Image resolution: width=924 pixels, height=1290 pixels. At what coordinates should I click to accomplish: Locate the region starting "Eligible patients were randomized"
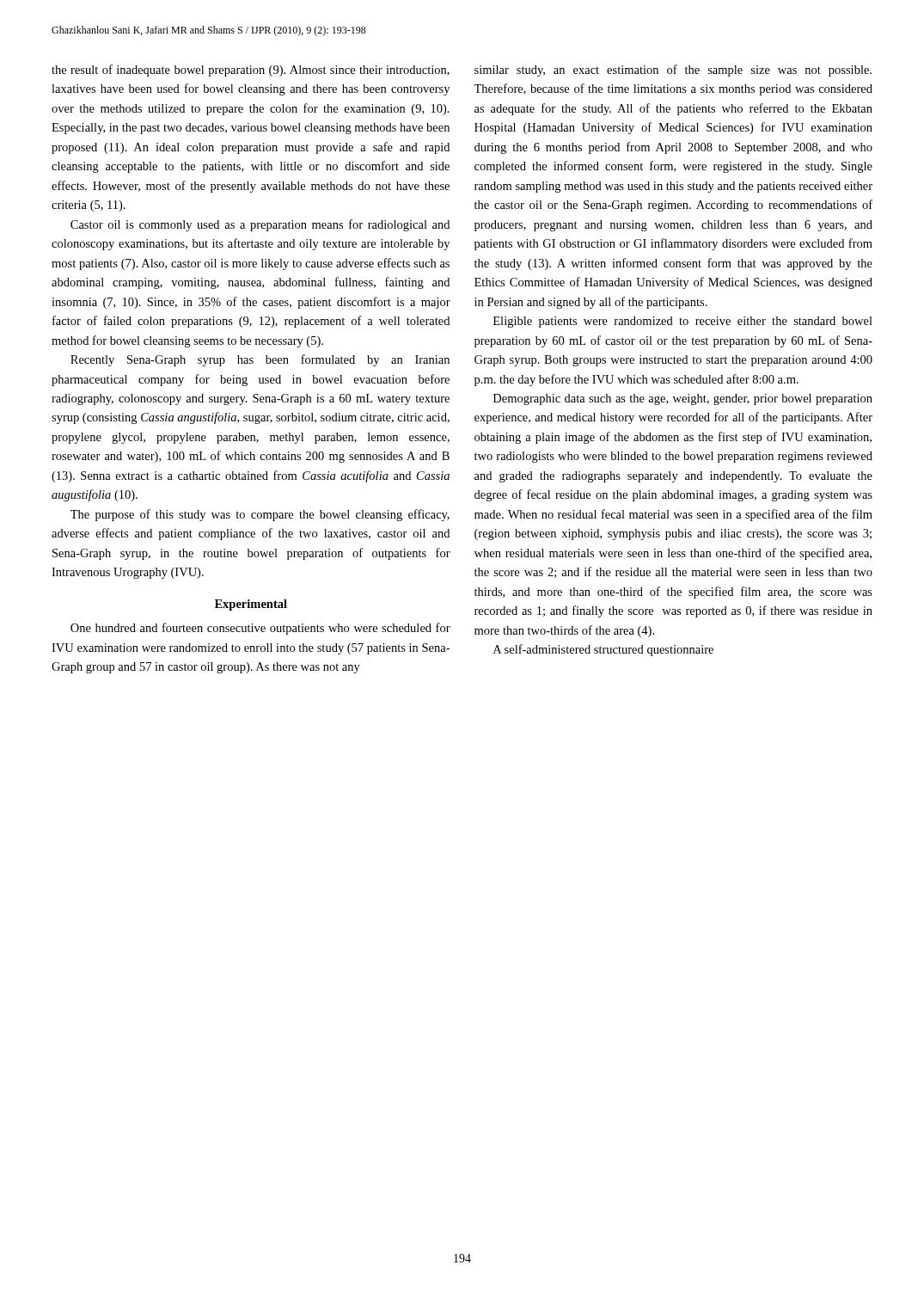[x=673, y=350]
